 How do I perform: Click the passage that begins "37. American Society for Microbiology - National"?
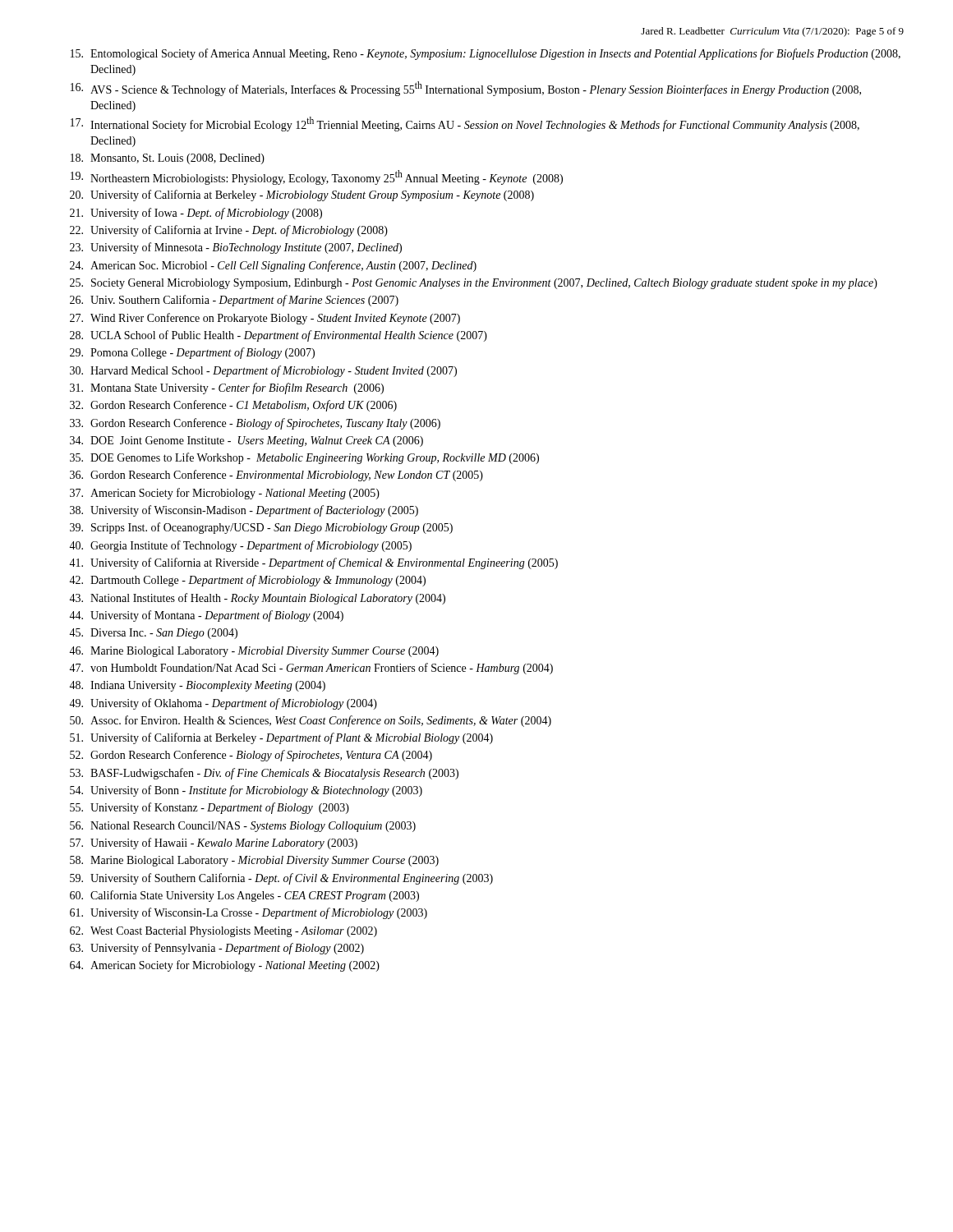(225, 494)
